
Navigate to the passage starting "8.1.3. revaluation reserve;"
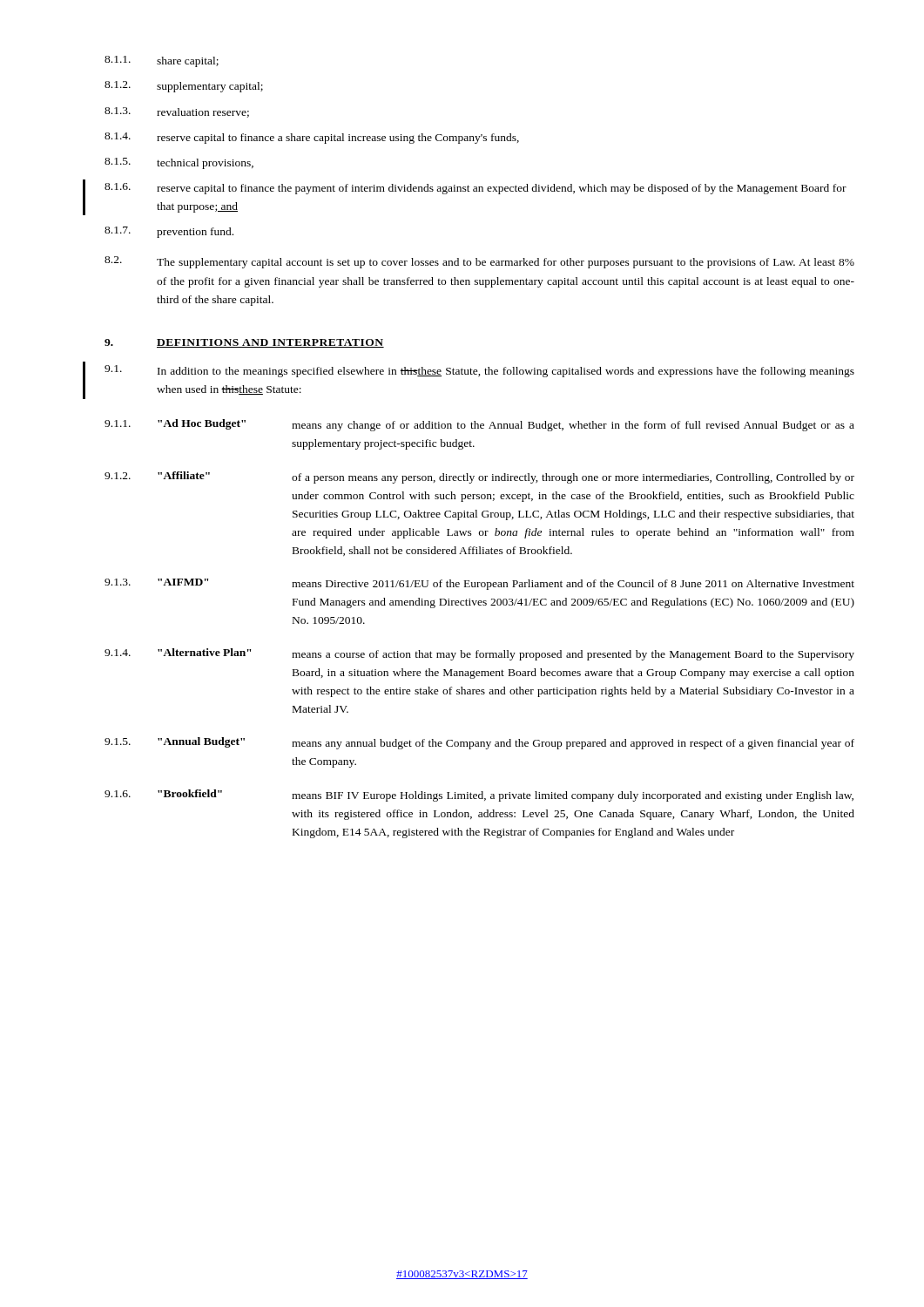coord(177,112)
